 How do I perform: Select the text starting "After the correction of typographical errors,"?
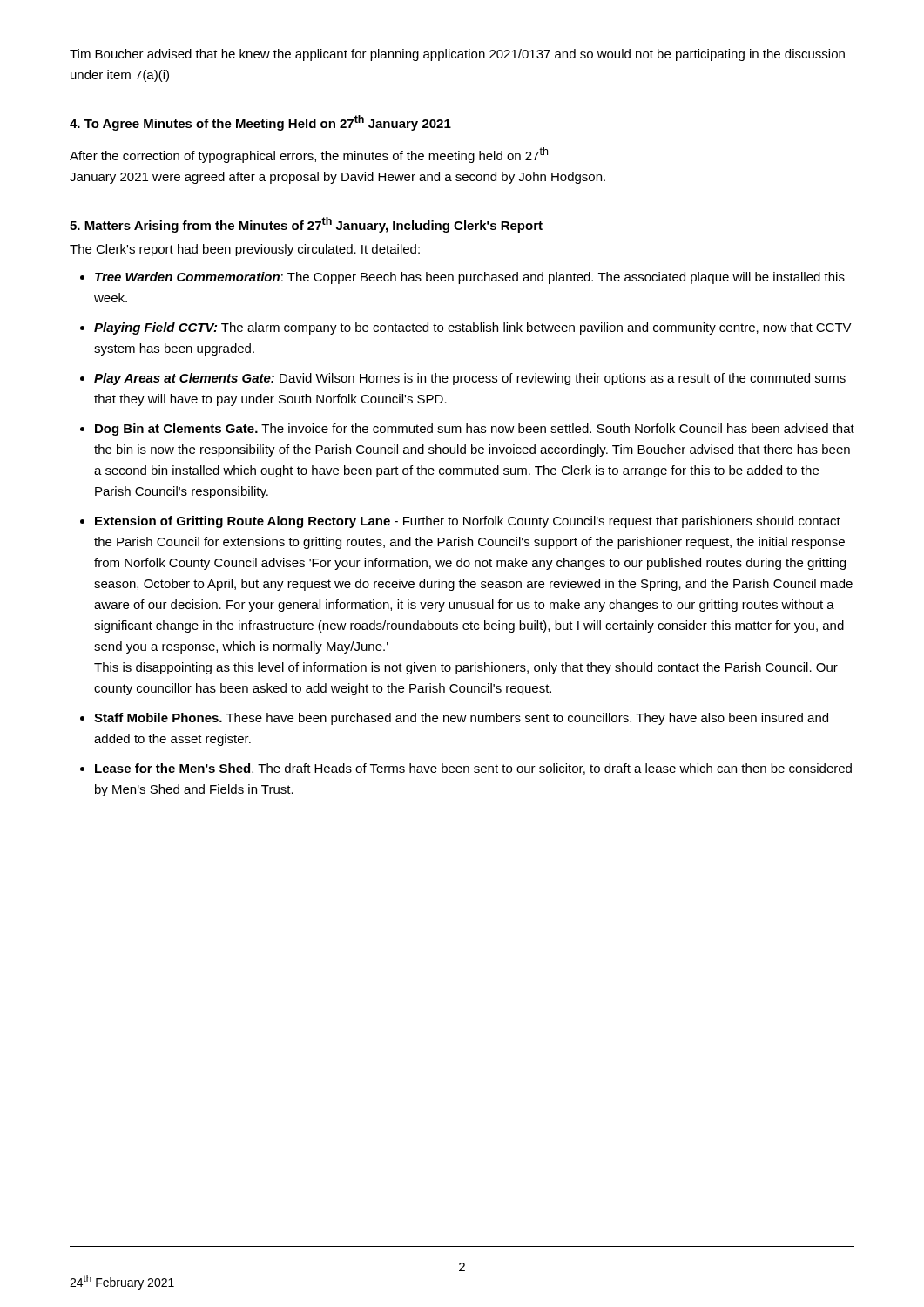click(x=338, y=164)
